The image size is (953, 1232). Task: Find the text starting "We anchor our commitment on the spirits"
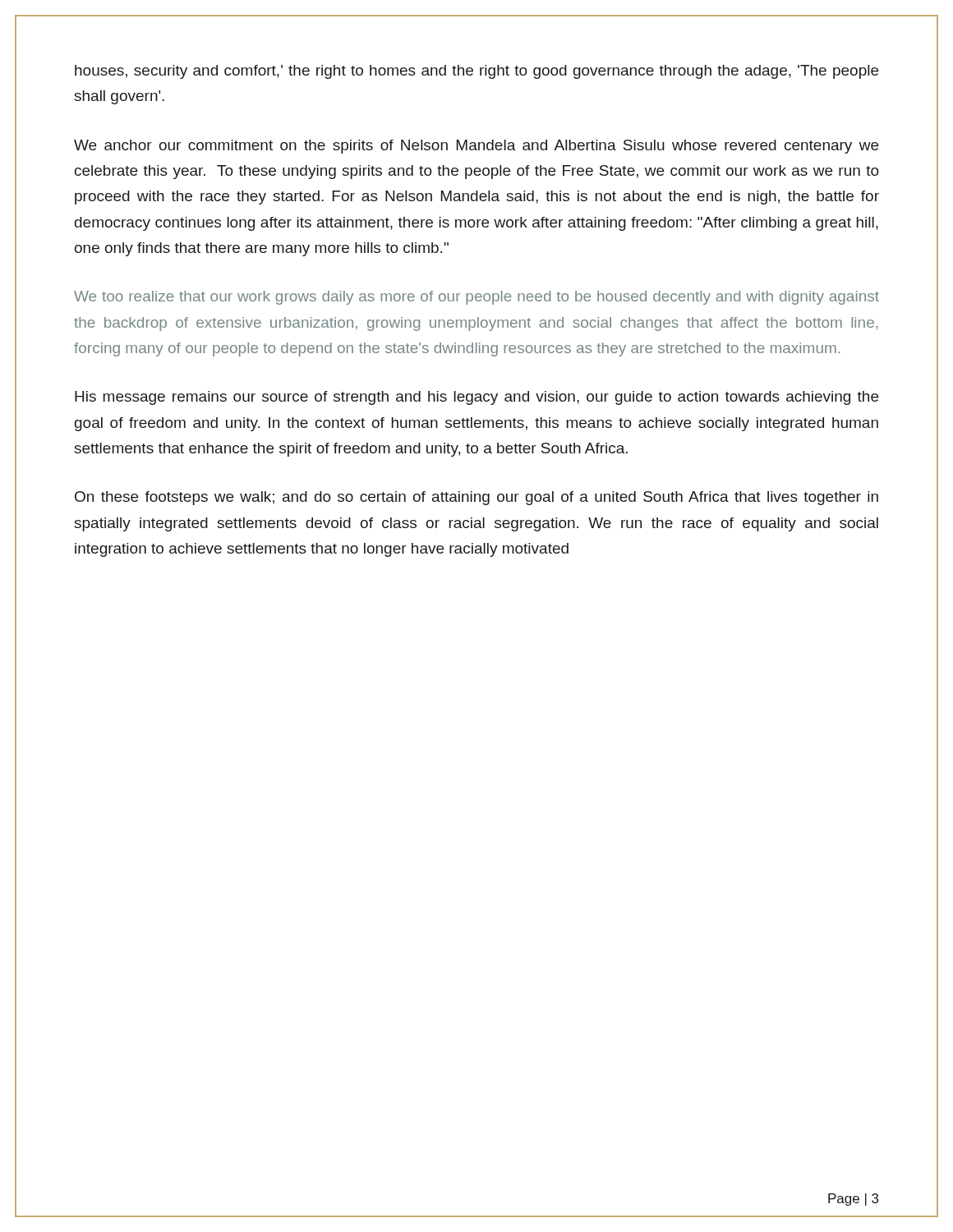(x=476, y=196)
